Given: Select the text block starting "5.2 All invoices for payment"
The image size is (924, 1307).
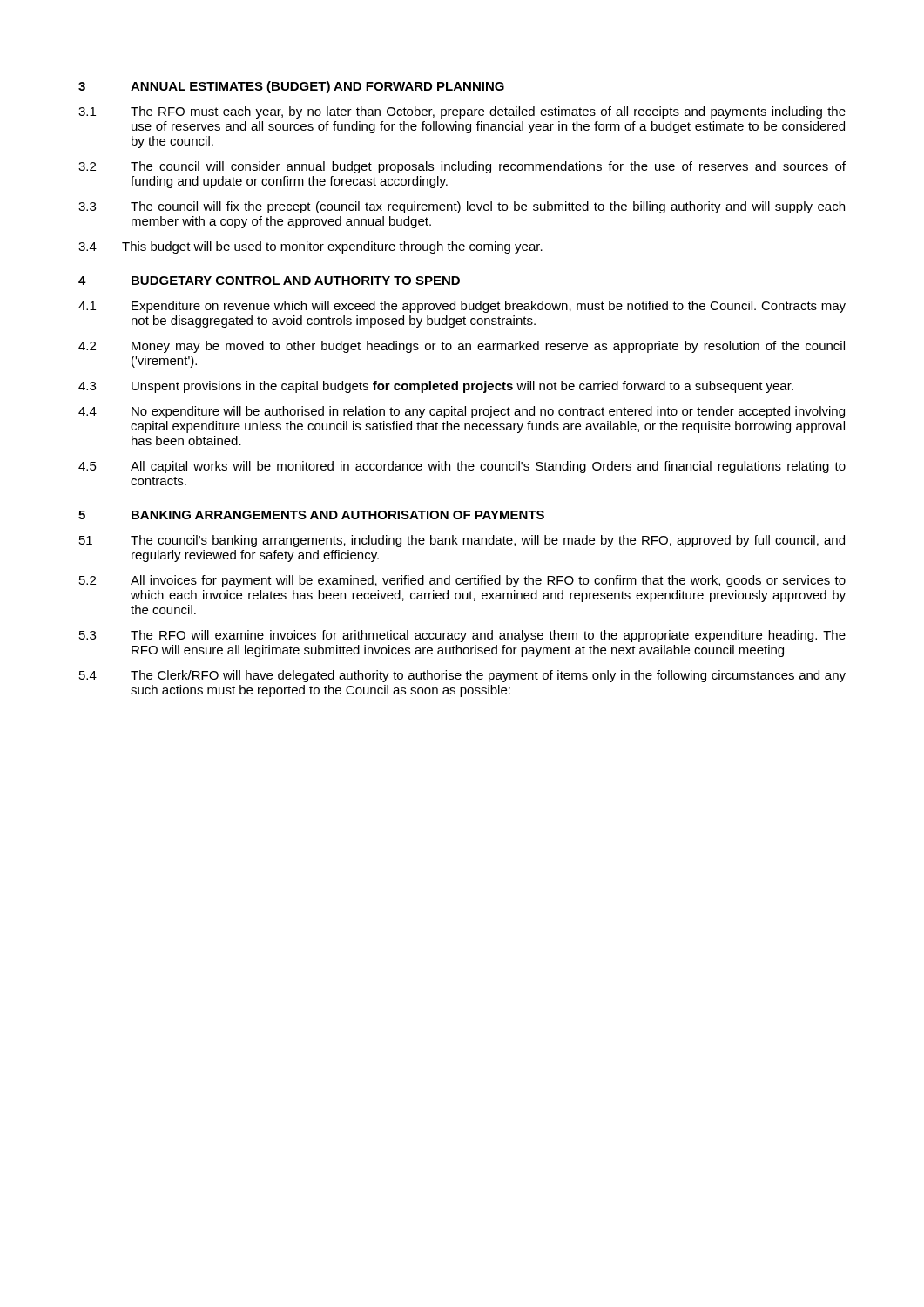Looking at the screenshot, I should [x=462, y=595].
